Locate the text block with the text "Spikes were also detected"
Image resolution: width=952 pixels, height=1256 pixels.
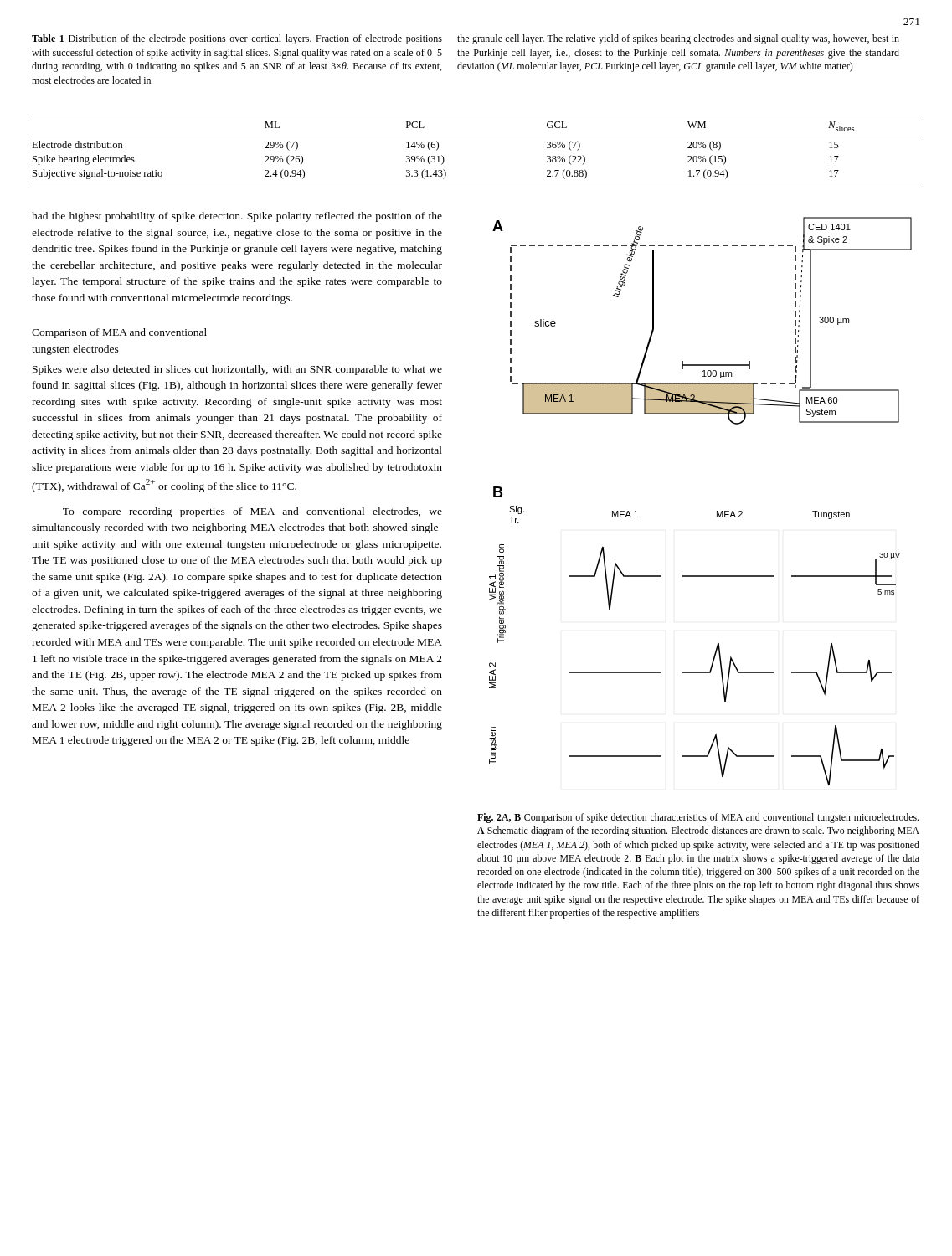tap(237, 427)
